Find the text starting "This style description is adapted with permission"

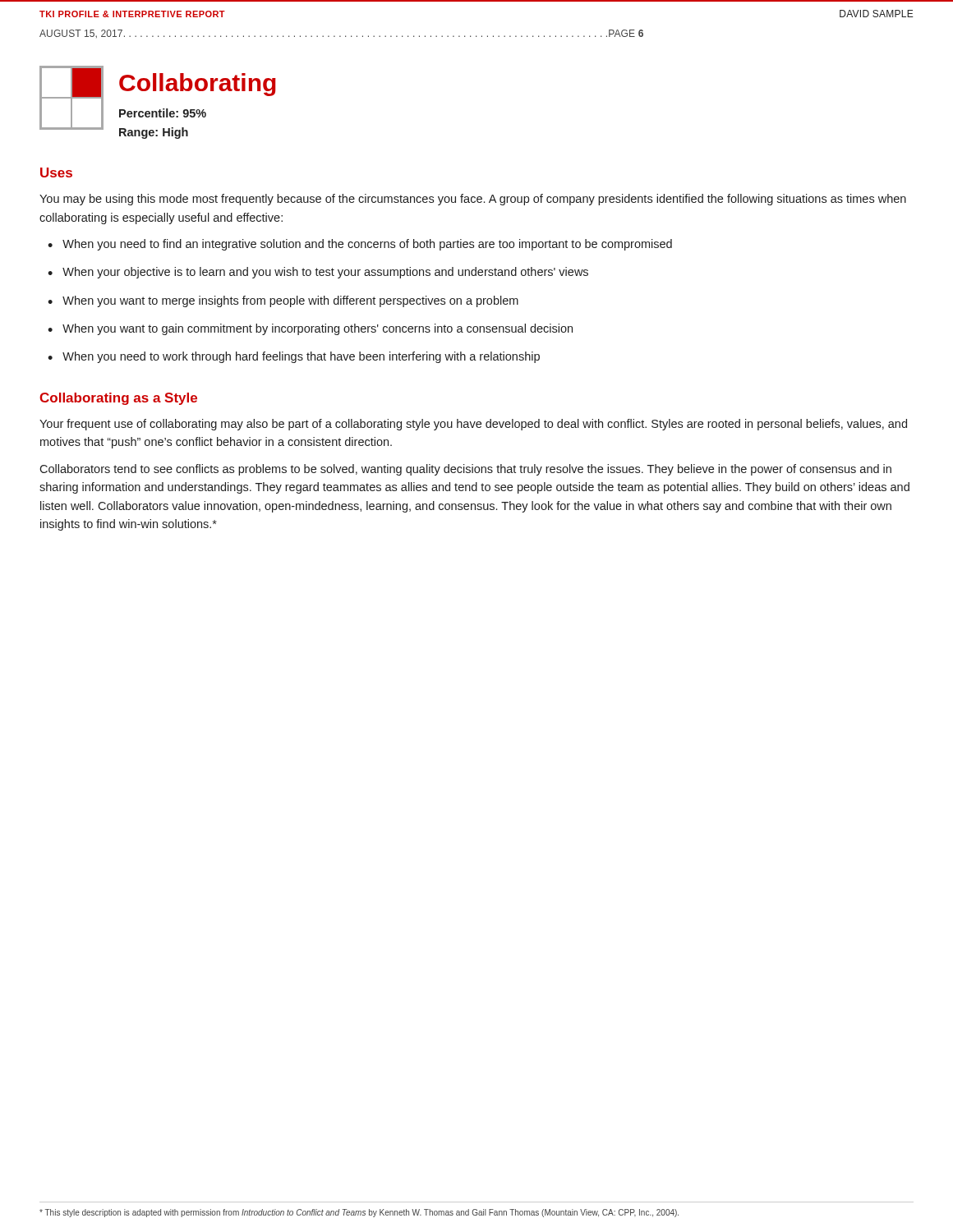pos(359,1213)
